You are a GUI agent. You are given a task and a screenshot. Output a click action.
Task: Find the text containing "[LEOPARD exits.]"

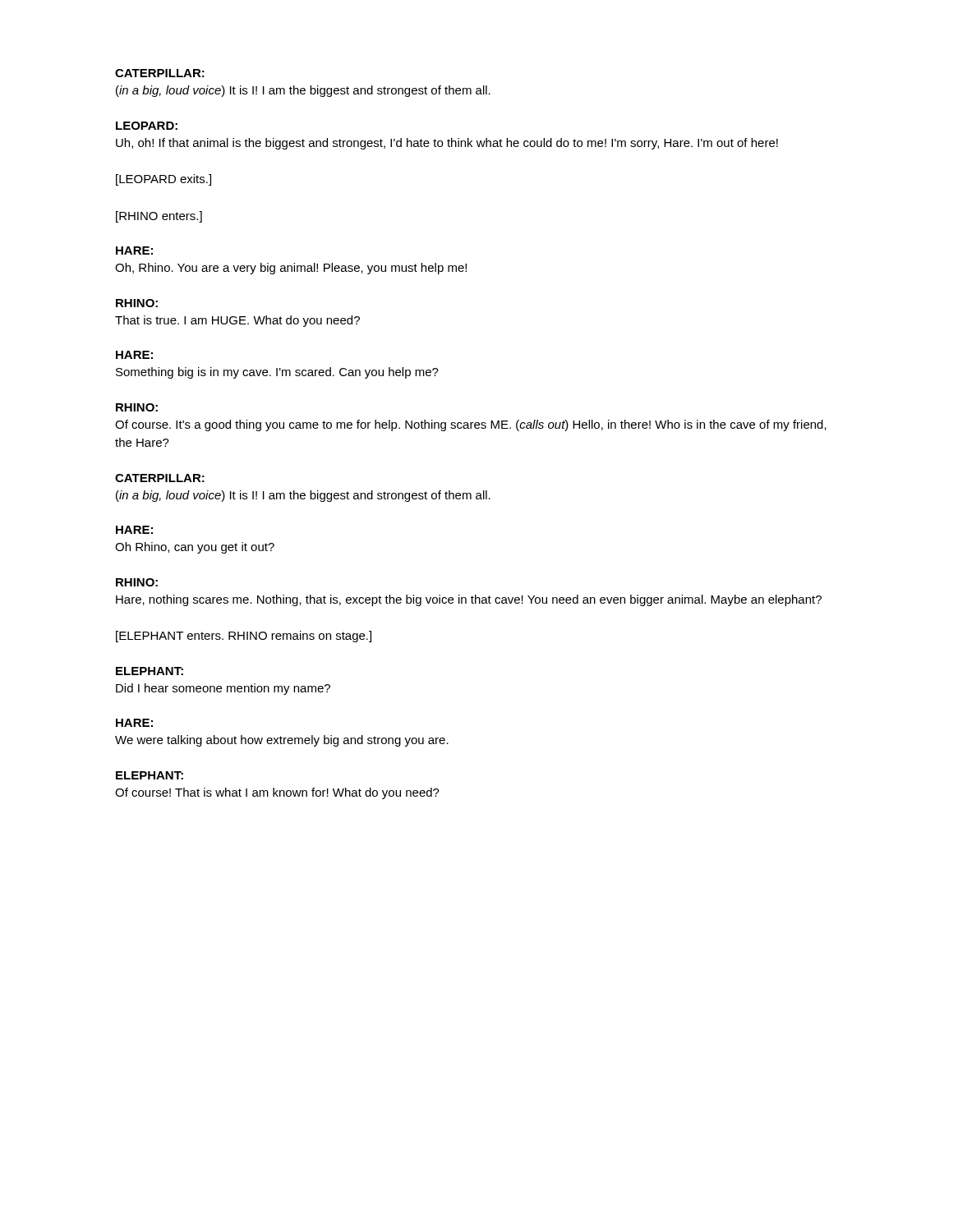164,179
